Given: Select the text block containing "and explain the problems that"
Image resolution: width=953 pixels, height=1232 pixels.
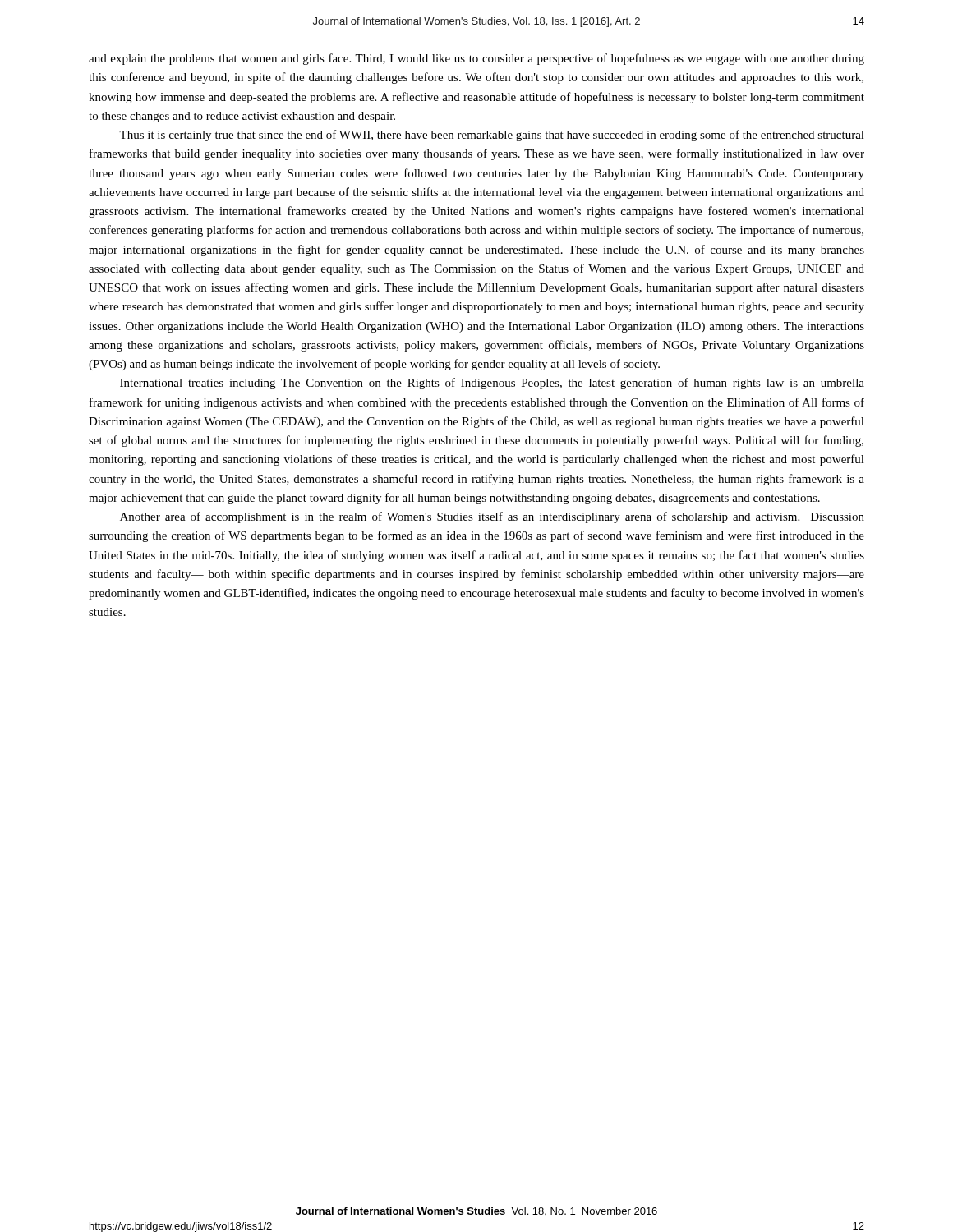Looking at the screenshot, I should (476, 336).
